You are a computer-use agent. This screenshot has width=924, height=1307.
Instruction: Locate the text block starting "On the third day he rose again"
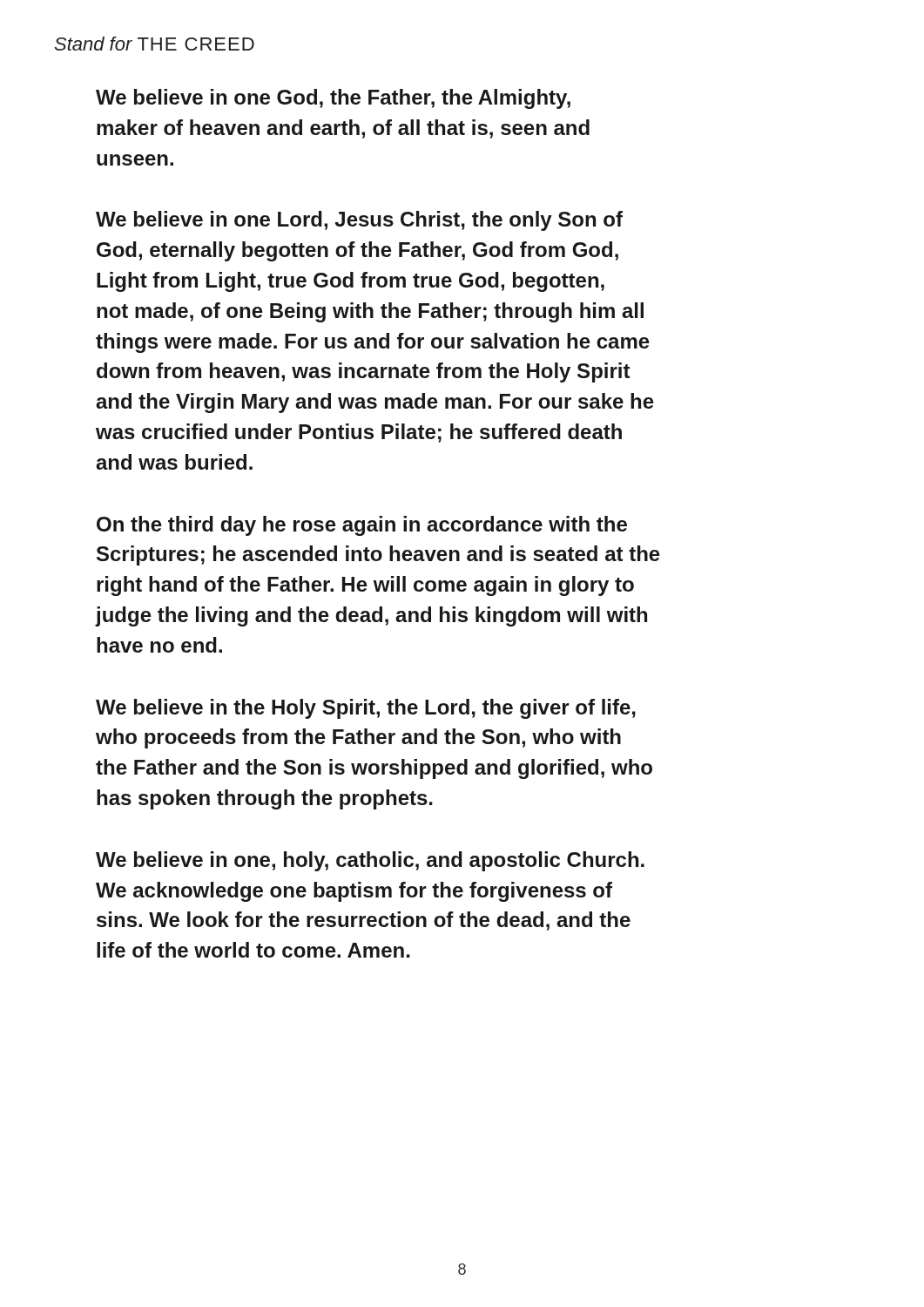[x=378, y=584]
